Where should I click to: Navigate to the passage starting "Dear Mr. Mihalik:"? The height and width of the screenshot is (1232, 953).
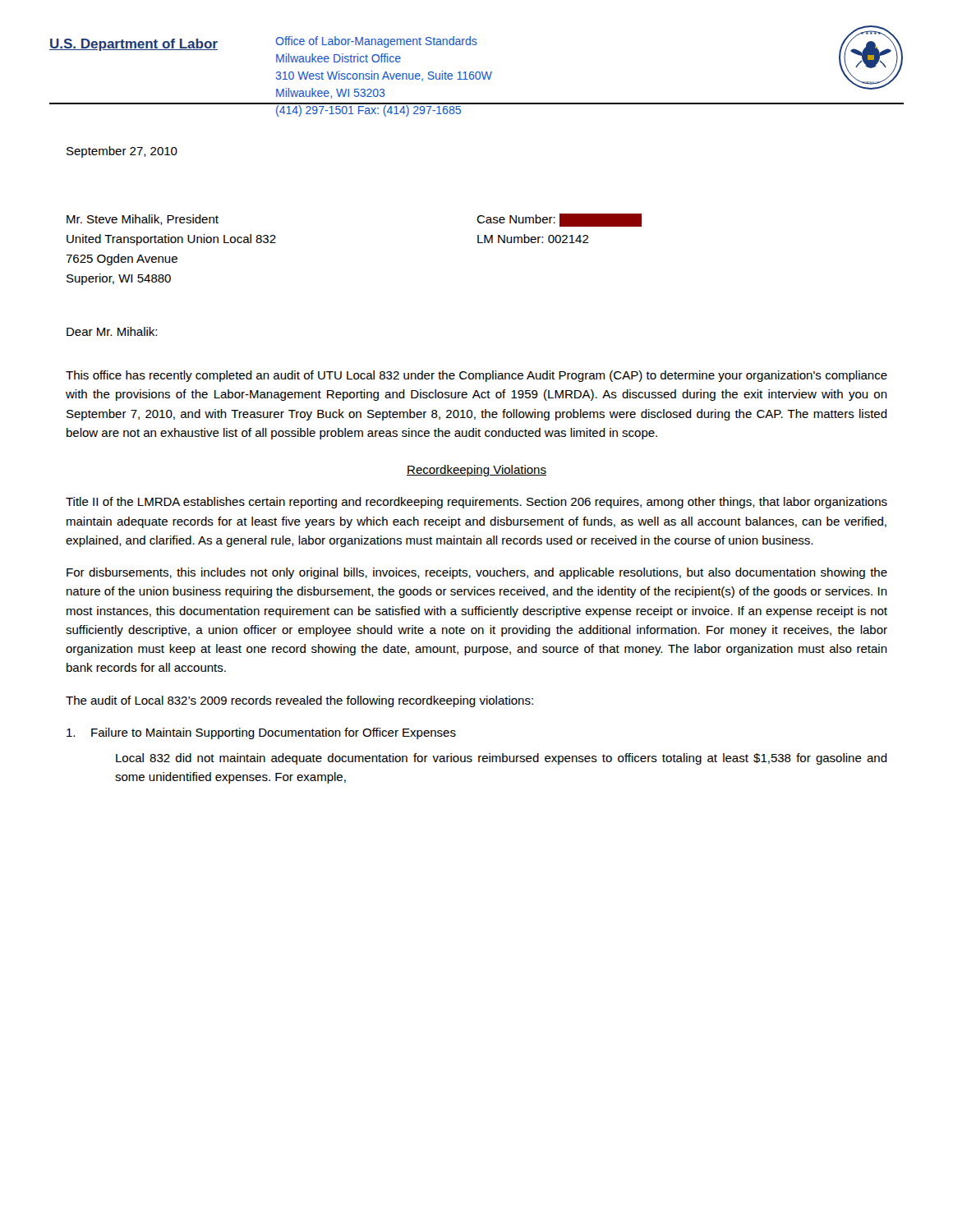(112, 331)
